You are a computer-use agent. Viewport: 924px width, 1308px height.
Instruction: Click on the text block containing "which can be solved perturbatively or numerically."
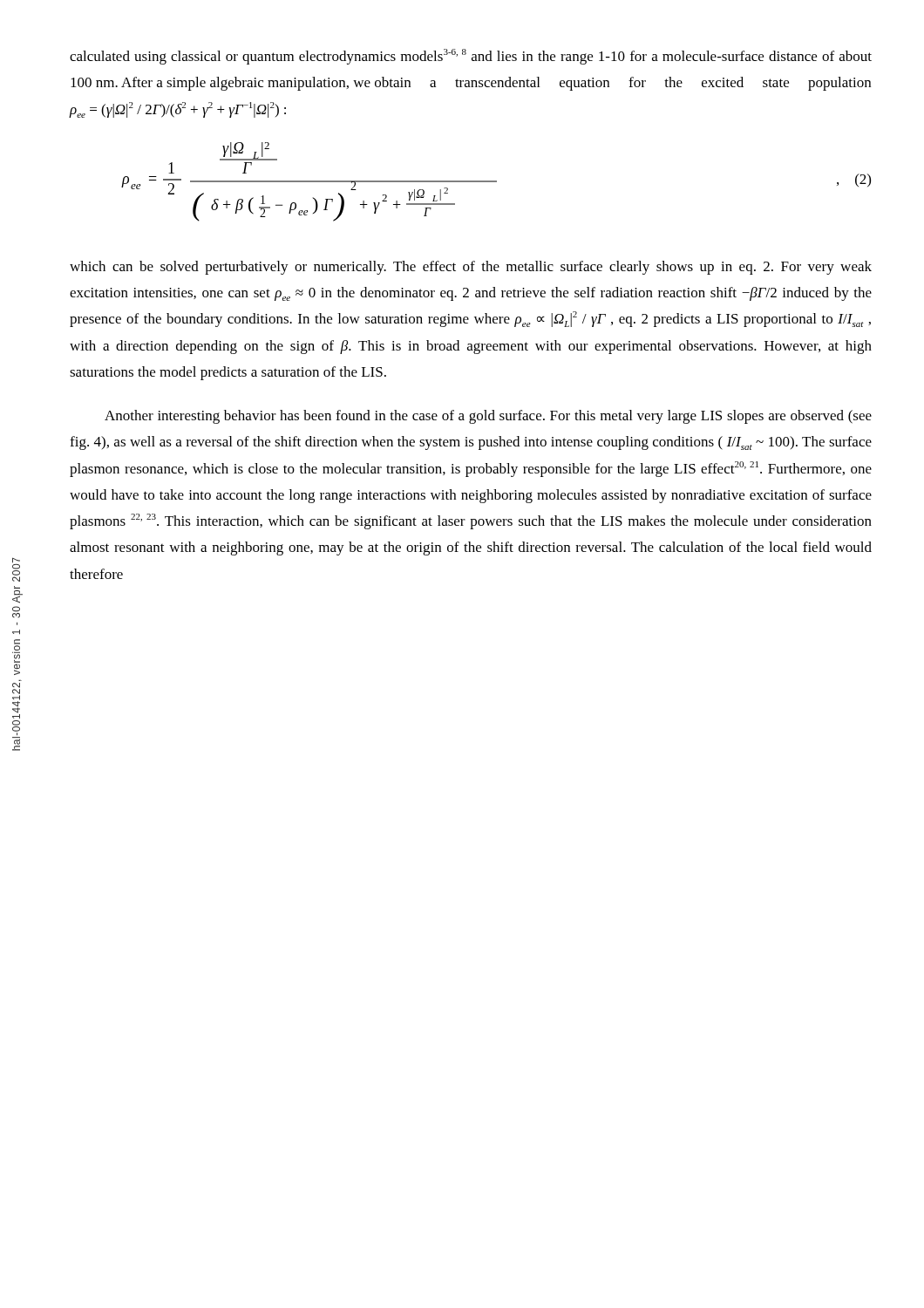pos(471,319)
